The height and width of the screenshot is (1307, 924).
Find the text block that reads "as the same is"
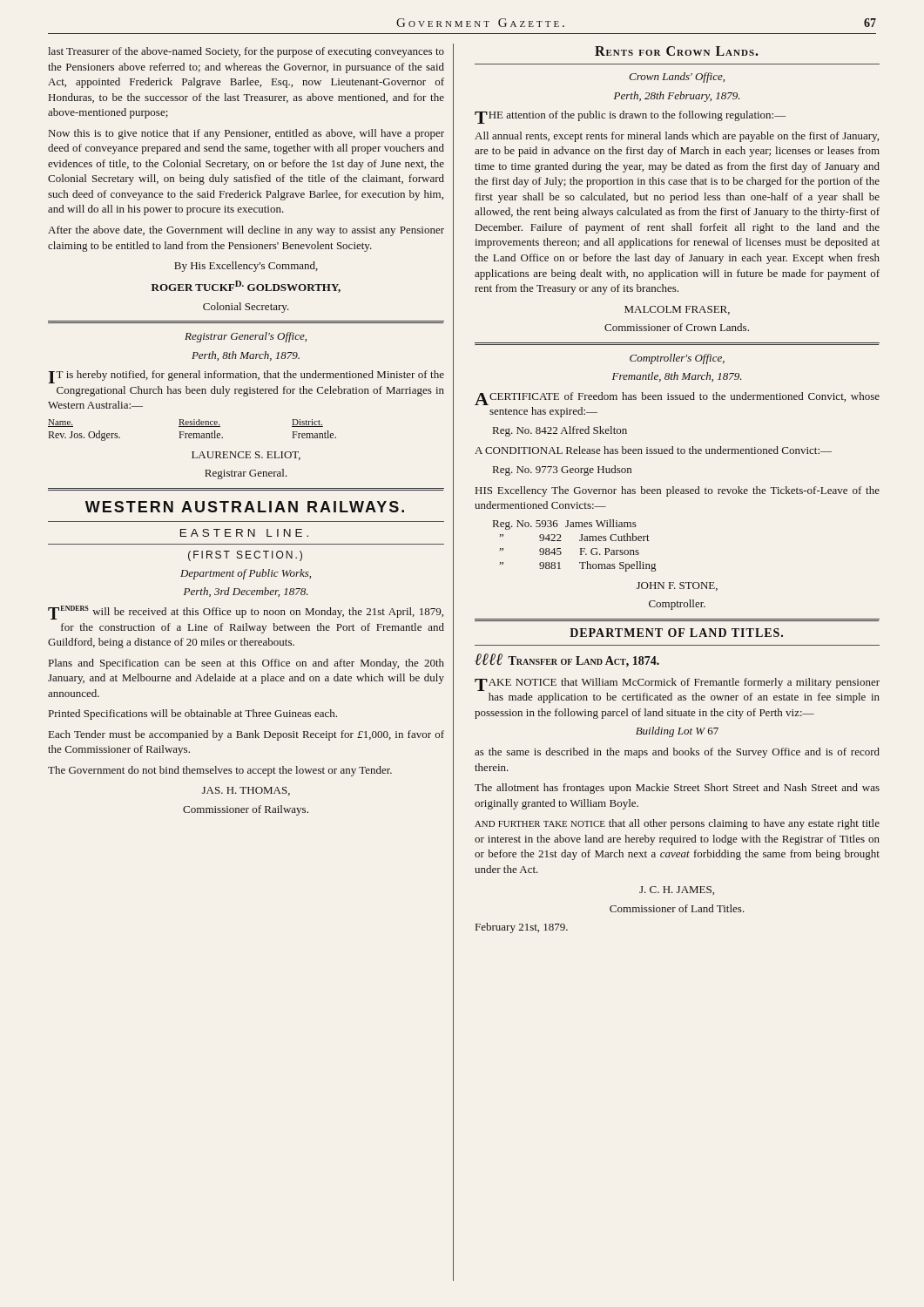[x=677, y=759]
